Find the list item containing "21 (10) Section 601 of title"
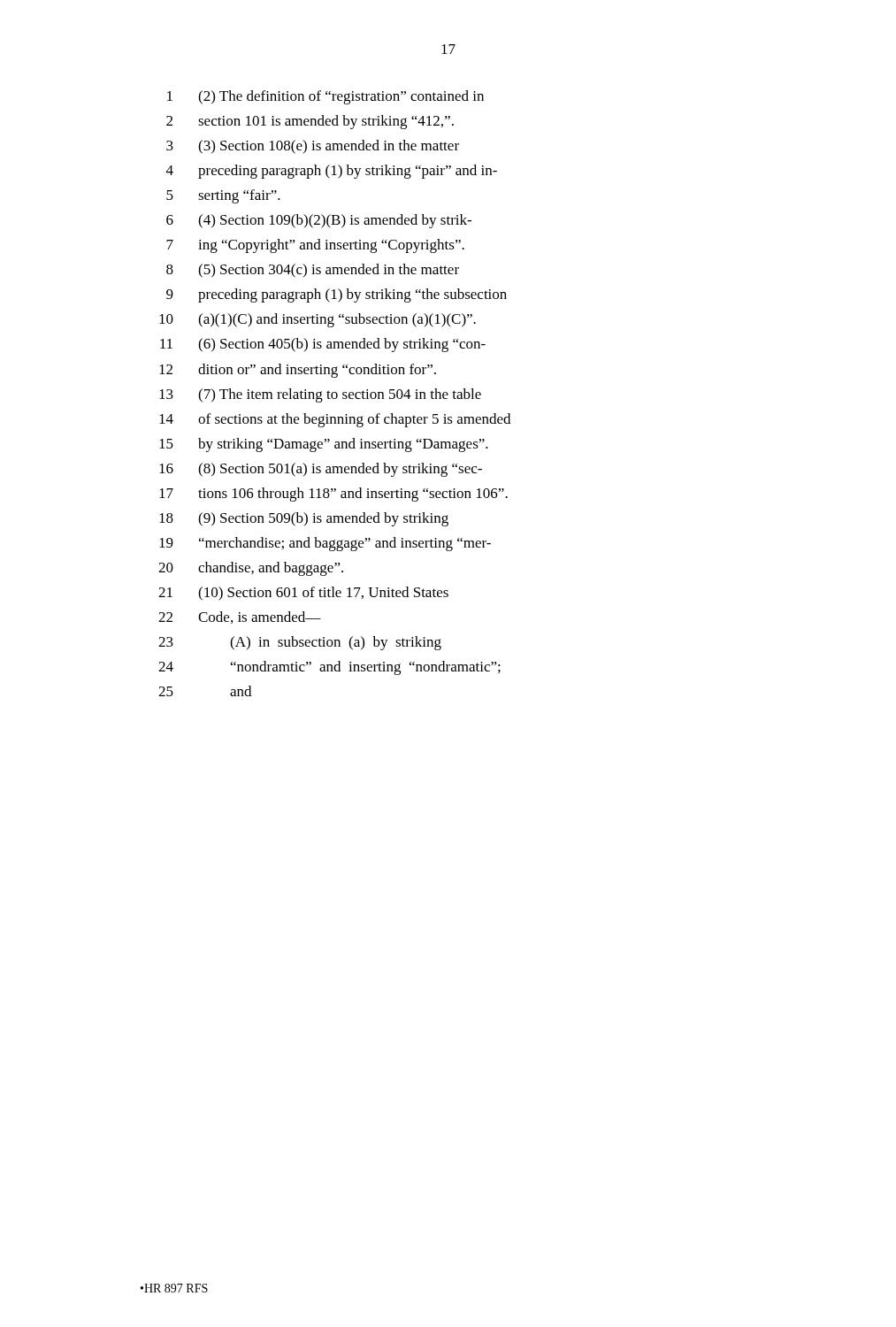Viewport: 896px width, 1327px height. [303, 594]
